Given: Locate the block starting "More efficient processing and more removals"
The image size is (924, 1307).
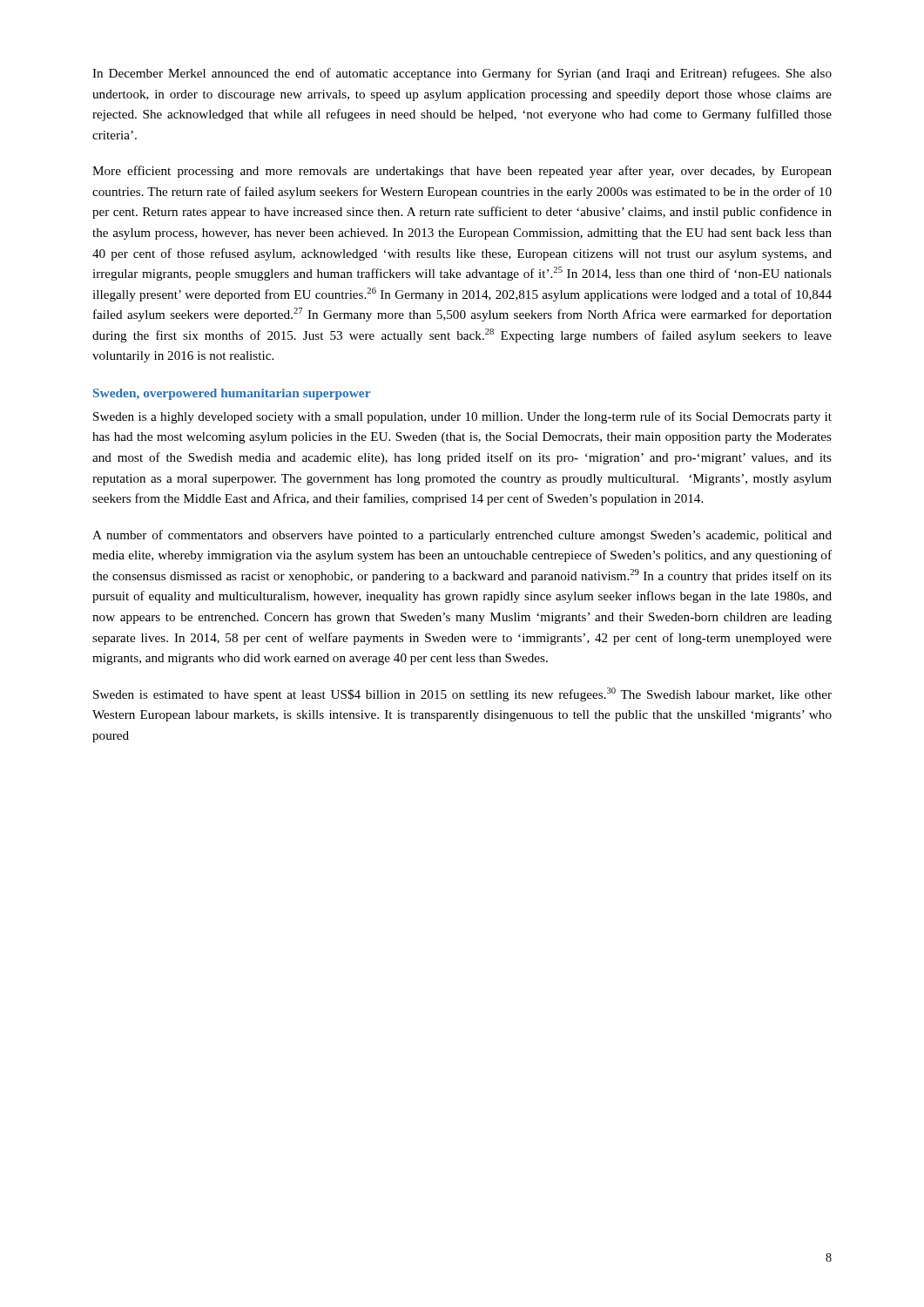Looking at the screenshot, I should coord(462,263).
